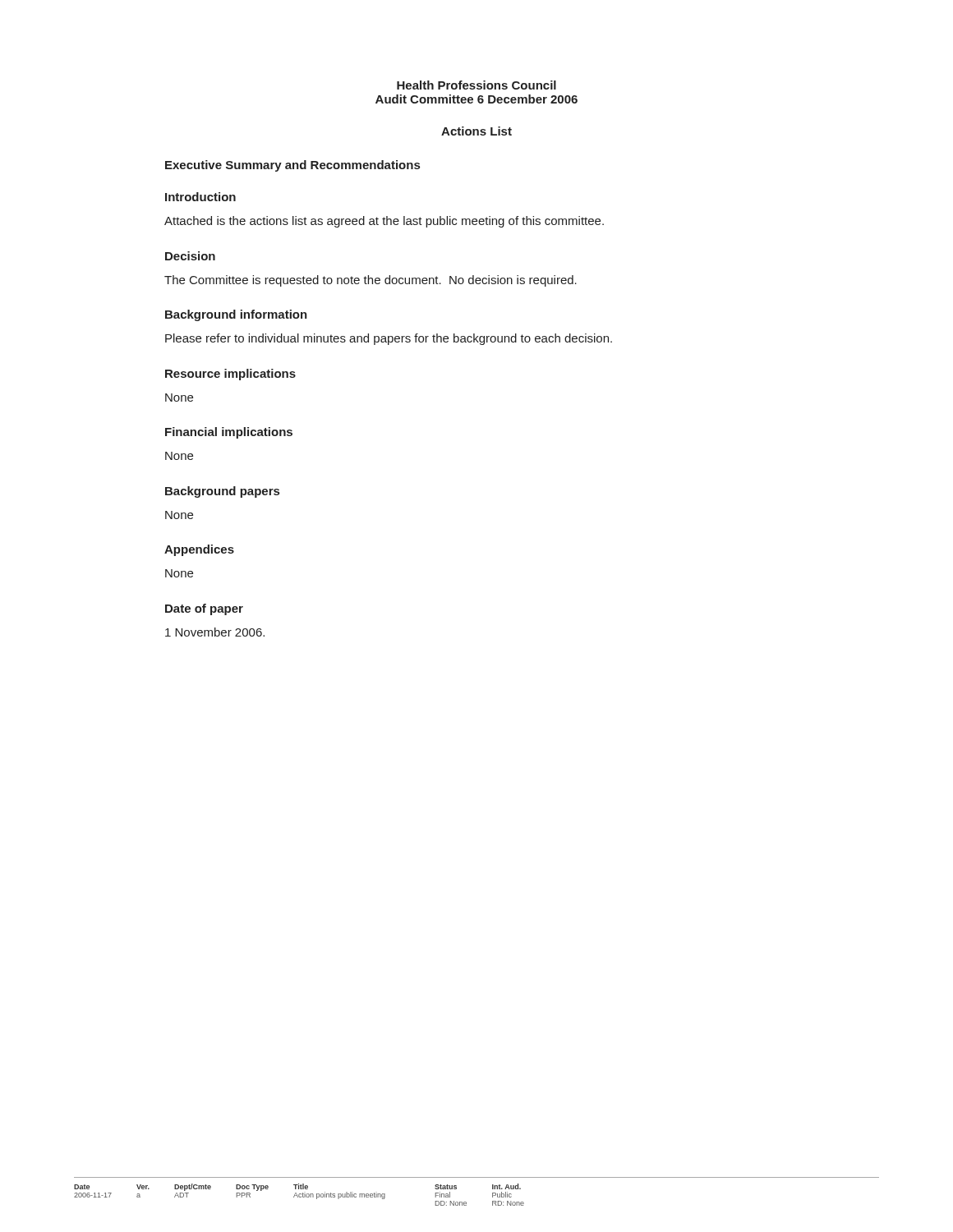The height and width of the screenshot is (1232, 953).
Task: Select the element starting "Resource implications"
Action: pos(230,373)
